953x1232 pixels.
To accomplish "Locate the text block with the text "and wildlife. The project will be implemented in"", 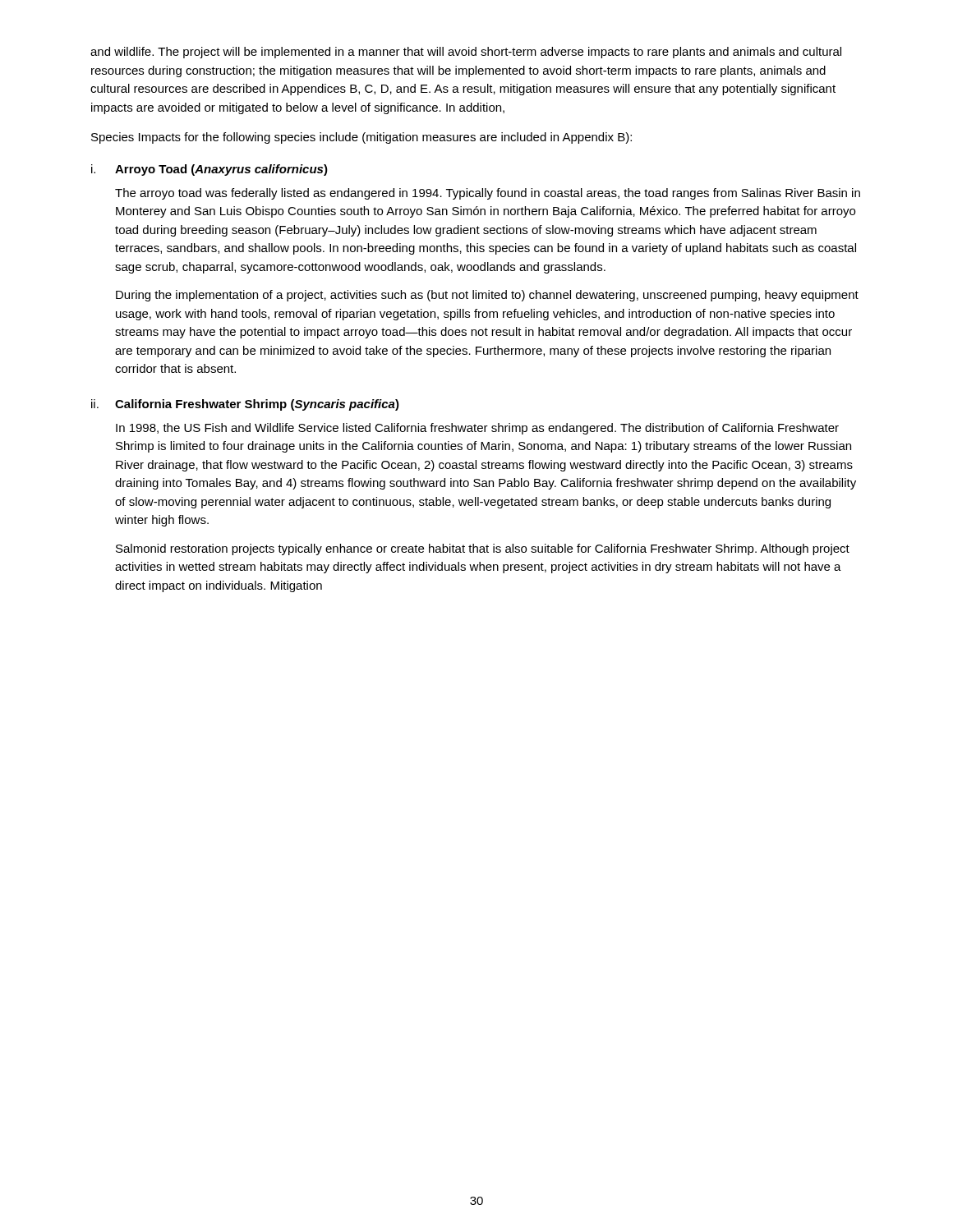I will tap(476, 80).
